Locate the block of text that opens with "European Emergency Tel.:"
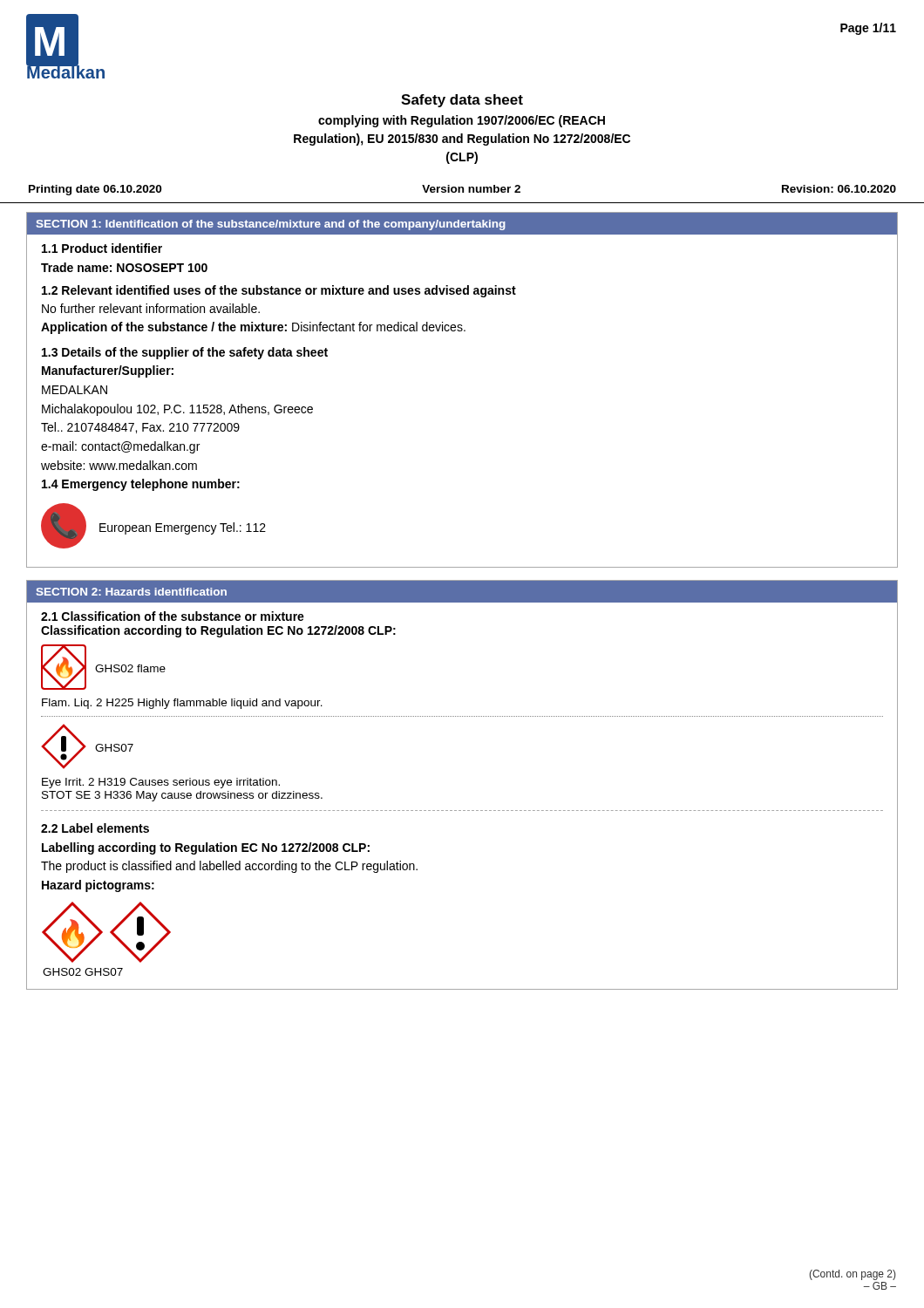 (x=182, y=527)
